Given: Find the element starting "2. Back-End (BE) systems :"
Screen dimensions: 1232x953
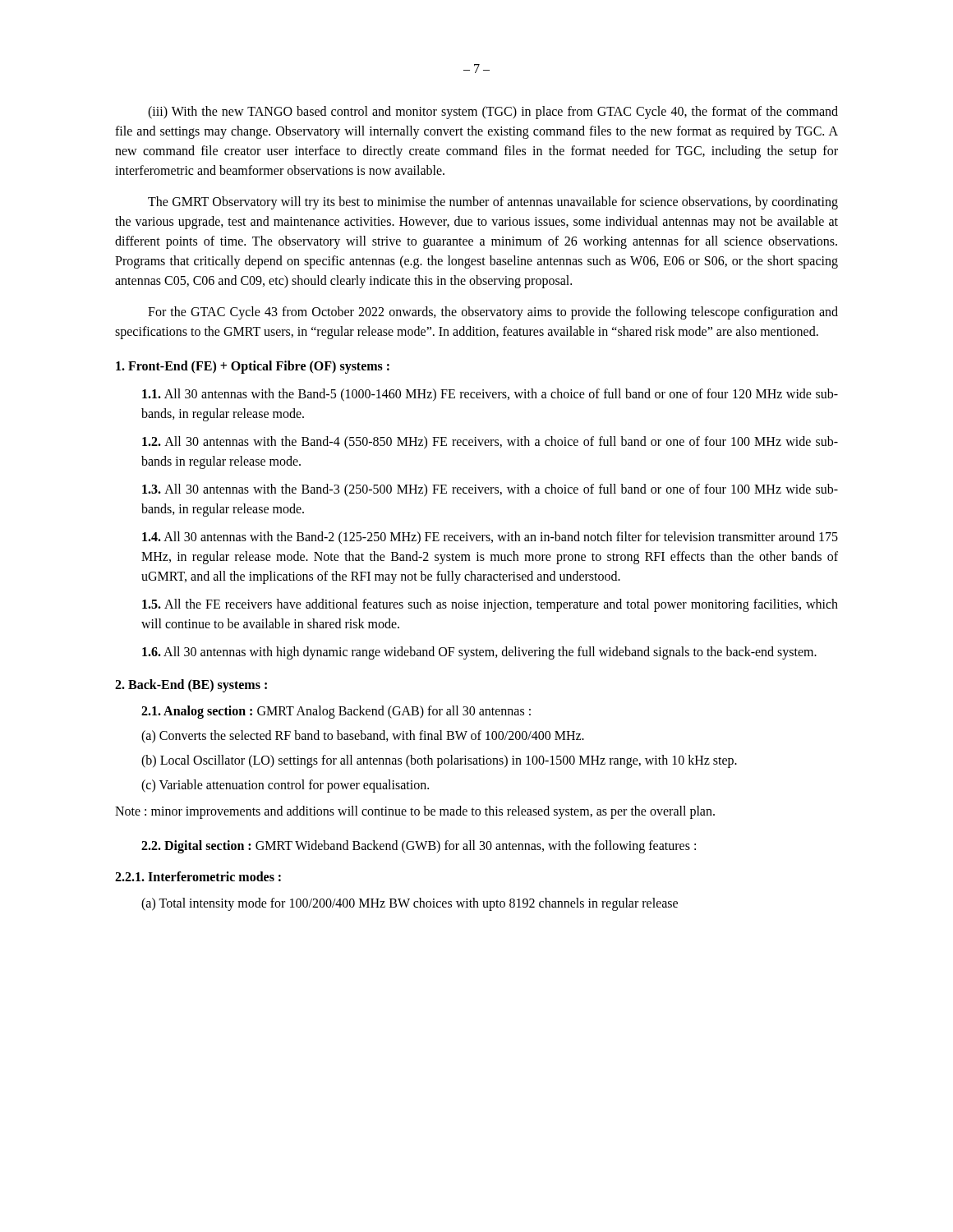Looking at the screenshot, I should pyautogui.click(x=192, y=685).
